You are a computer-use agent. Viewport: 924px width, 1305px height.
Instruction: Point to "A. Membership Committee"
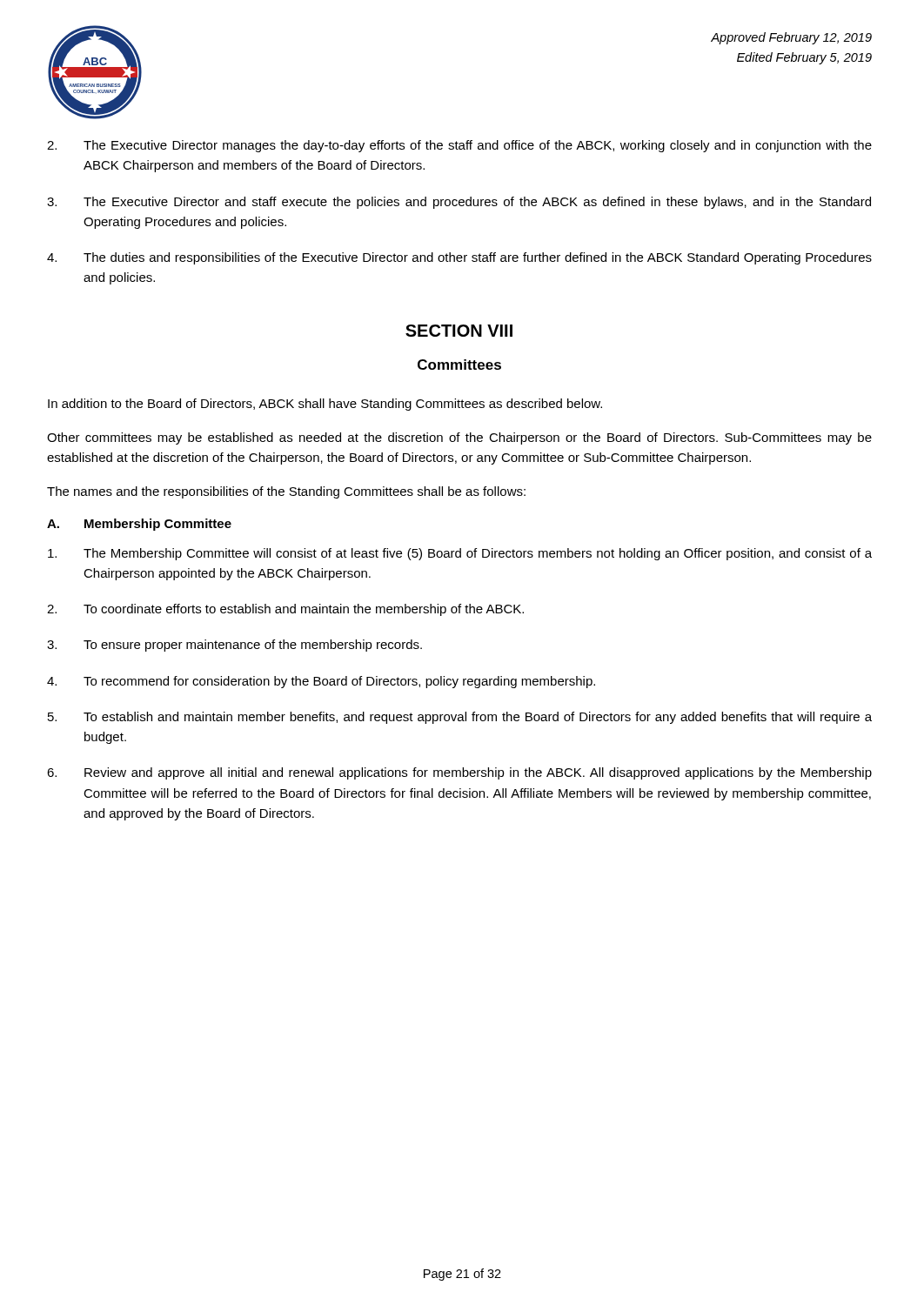pyautogui.click(x=139, y=523)
